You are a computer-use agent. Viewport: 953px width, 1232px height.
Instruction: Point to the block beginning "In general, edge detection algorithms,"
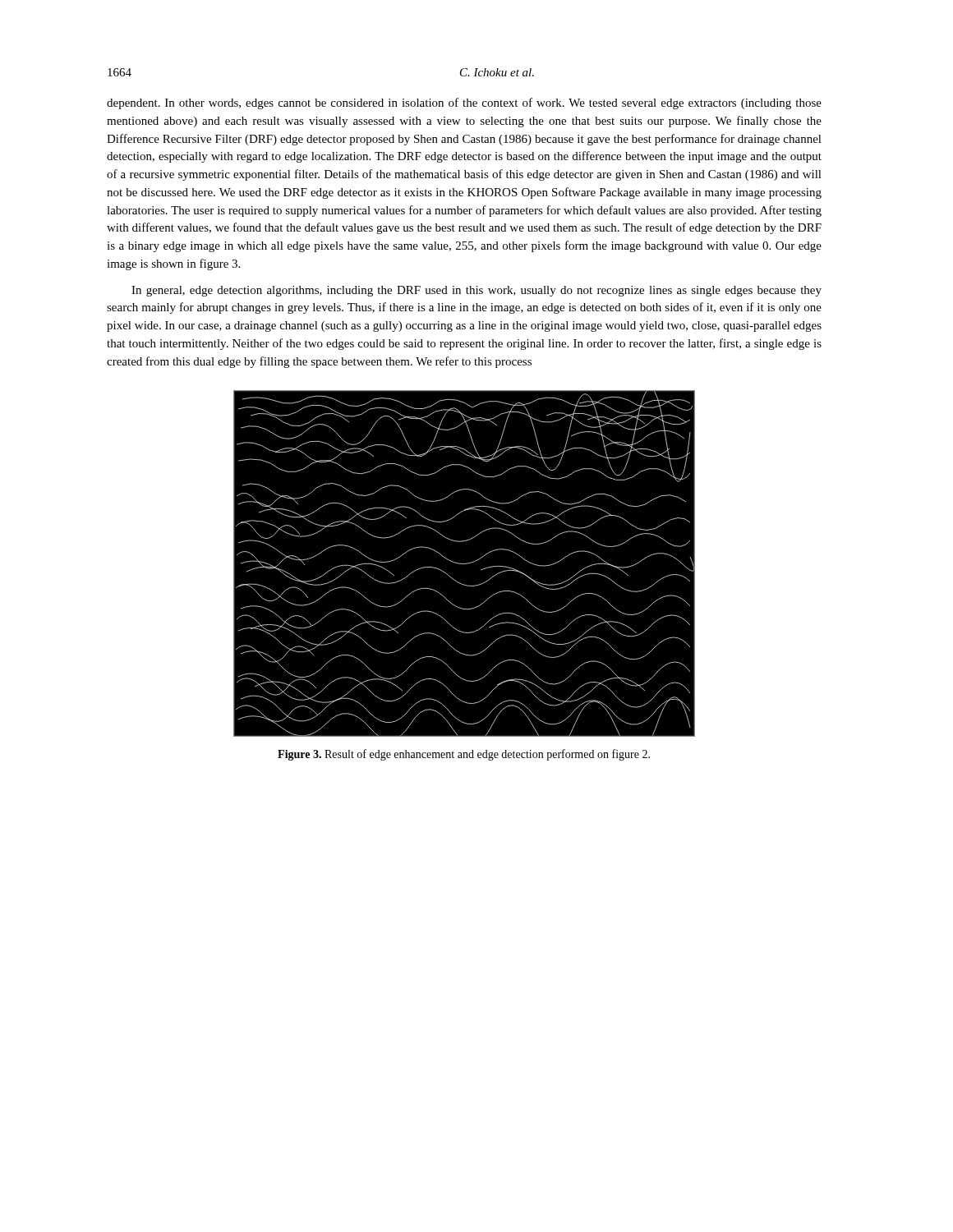click(x=464, y=326)
